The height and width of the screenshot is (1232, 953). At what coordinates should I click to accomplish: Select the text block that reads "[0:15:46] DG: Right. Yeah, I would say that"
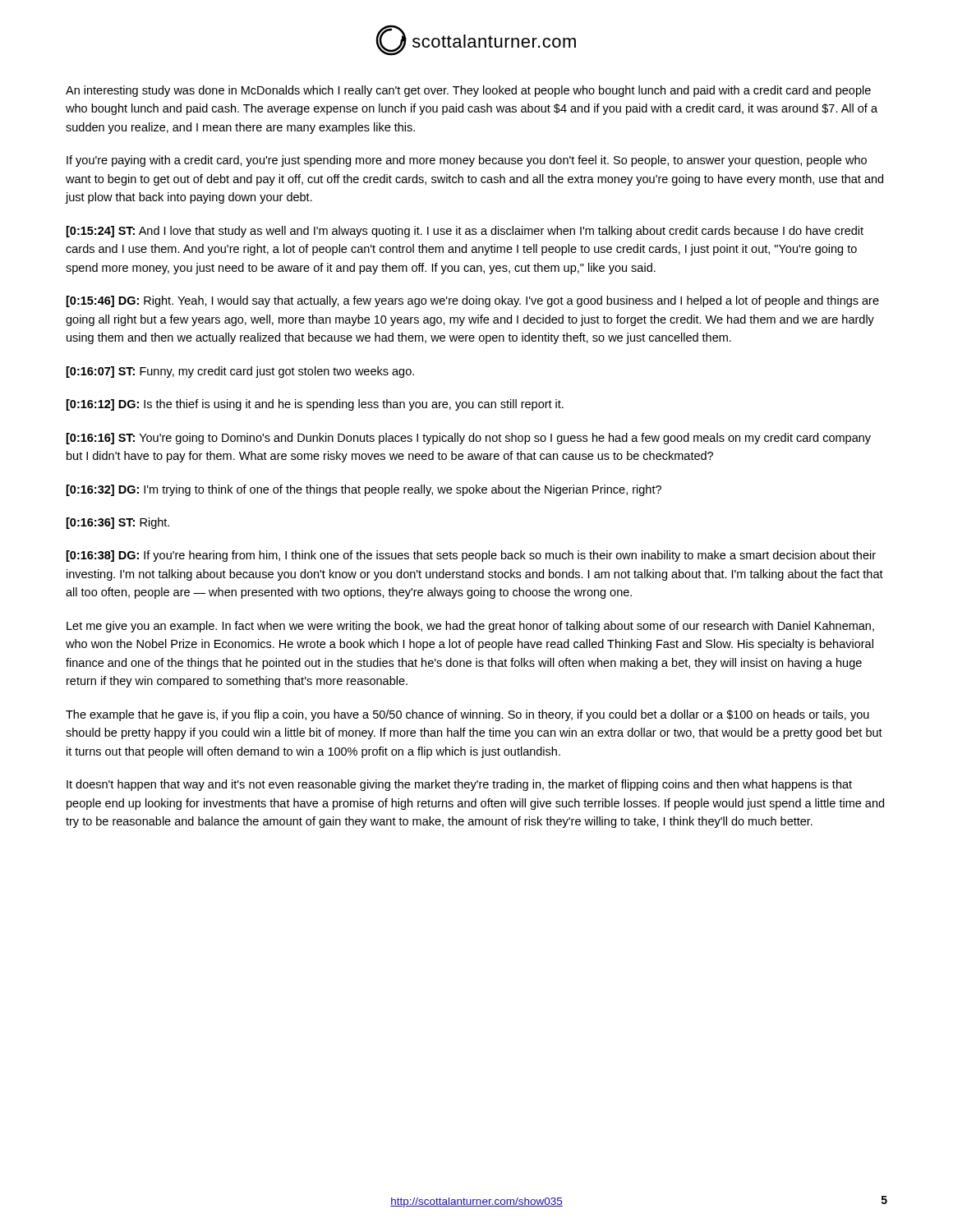(x=472, y=319)
